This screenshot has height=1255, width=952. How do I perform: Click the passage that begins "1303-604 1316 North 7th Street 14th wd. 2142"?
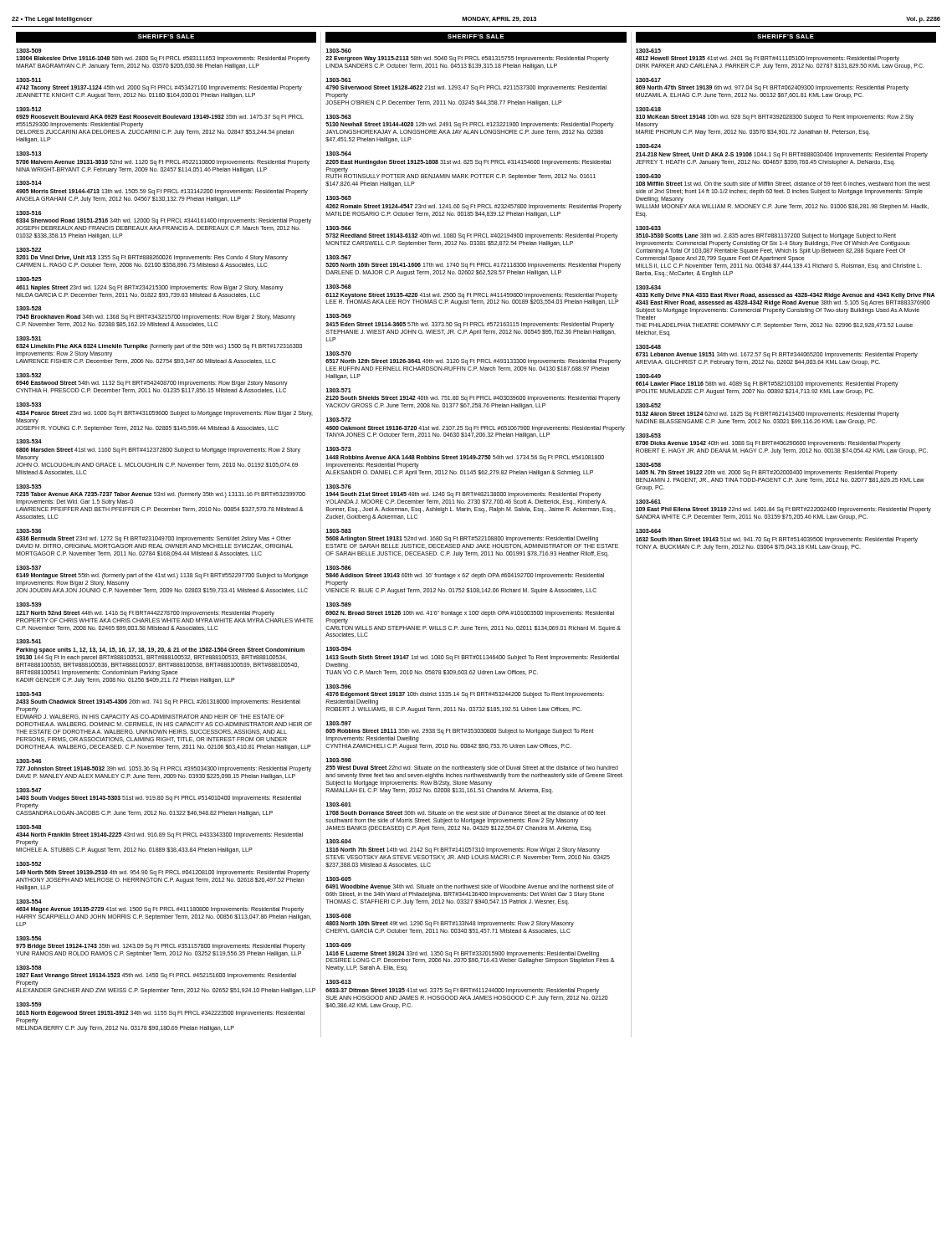(x=476, y=853)
